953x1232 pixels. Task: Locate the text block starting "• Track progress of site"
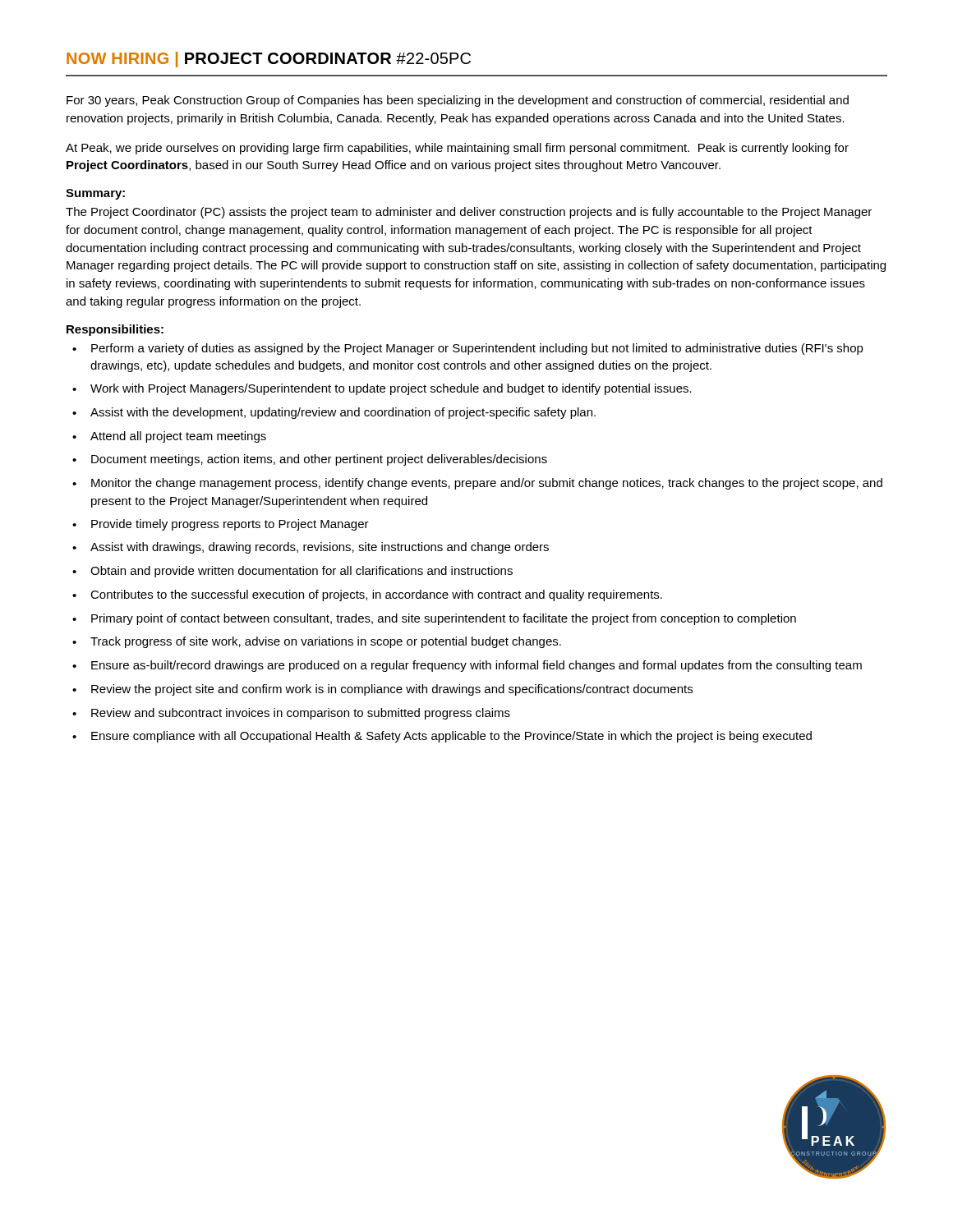coord(480,642)
